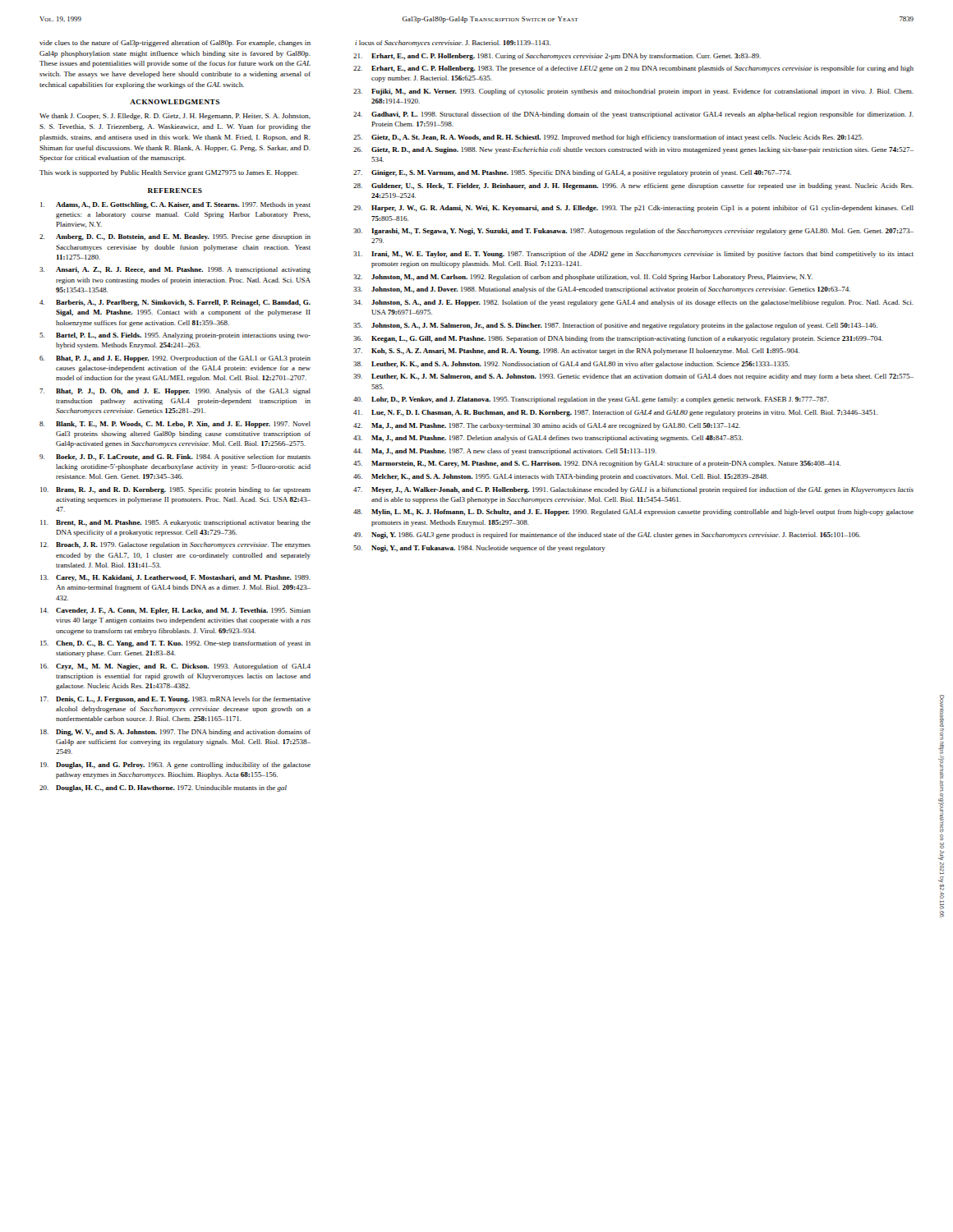The image size is (953, 1232).
Task: Point to the block beginning "18. Ding, W. V., and"
Action: pos(175,742)
